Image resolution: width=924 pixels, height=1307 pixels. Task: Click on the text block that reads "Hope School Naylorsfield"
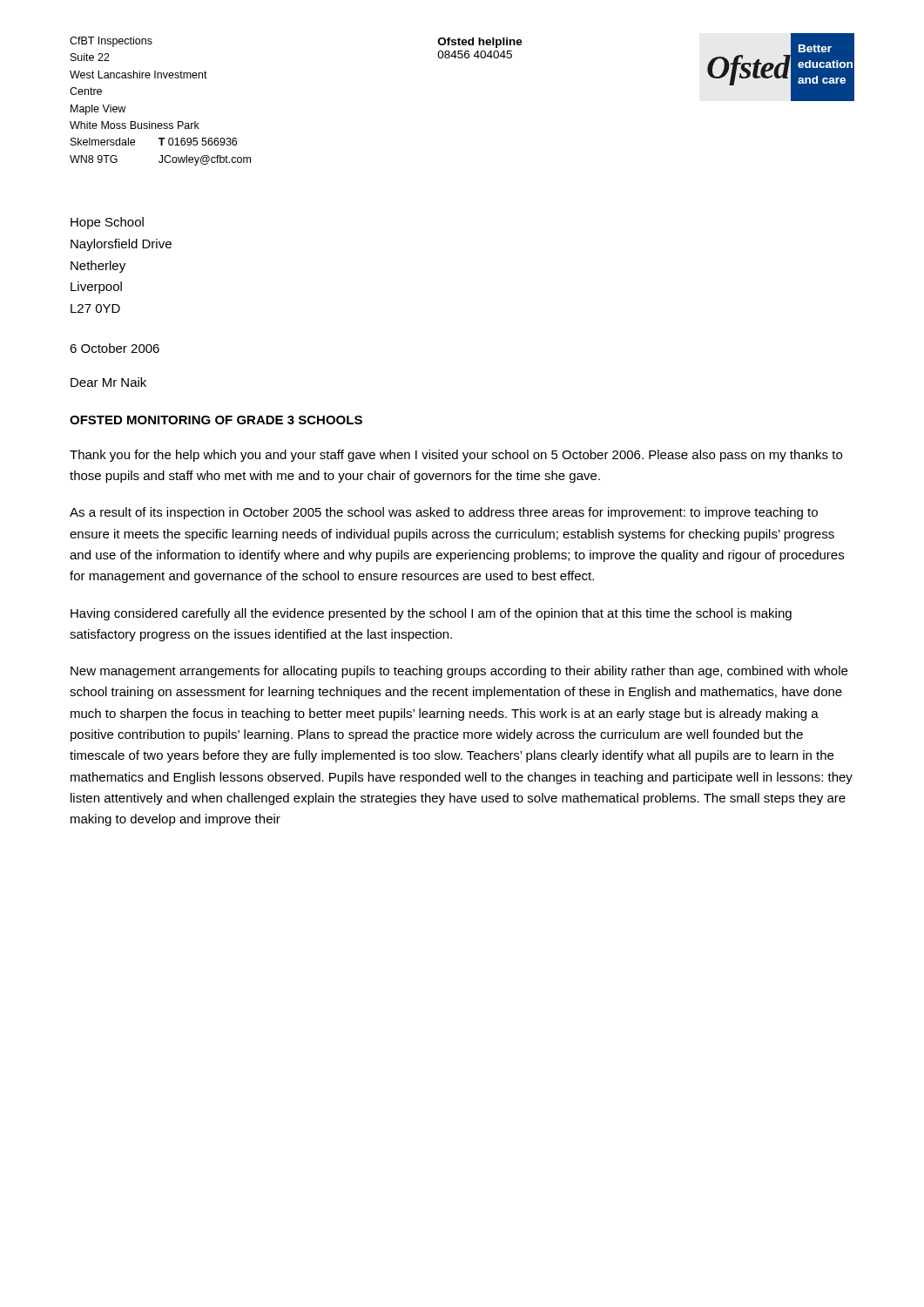pos(121,265)
